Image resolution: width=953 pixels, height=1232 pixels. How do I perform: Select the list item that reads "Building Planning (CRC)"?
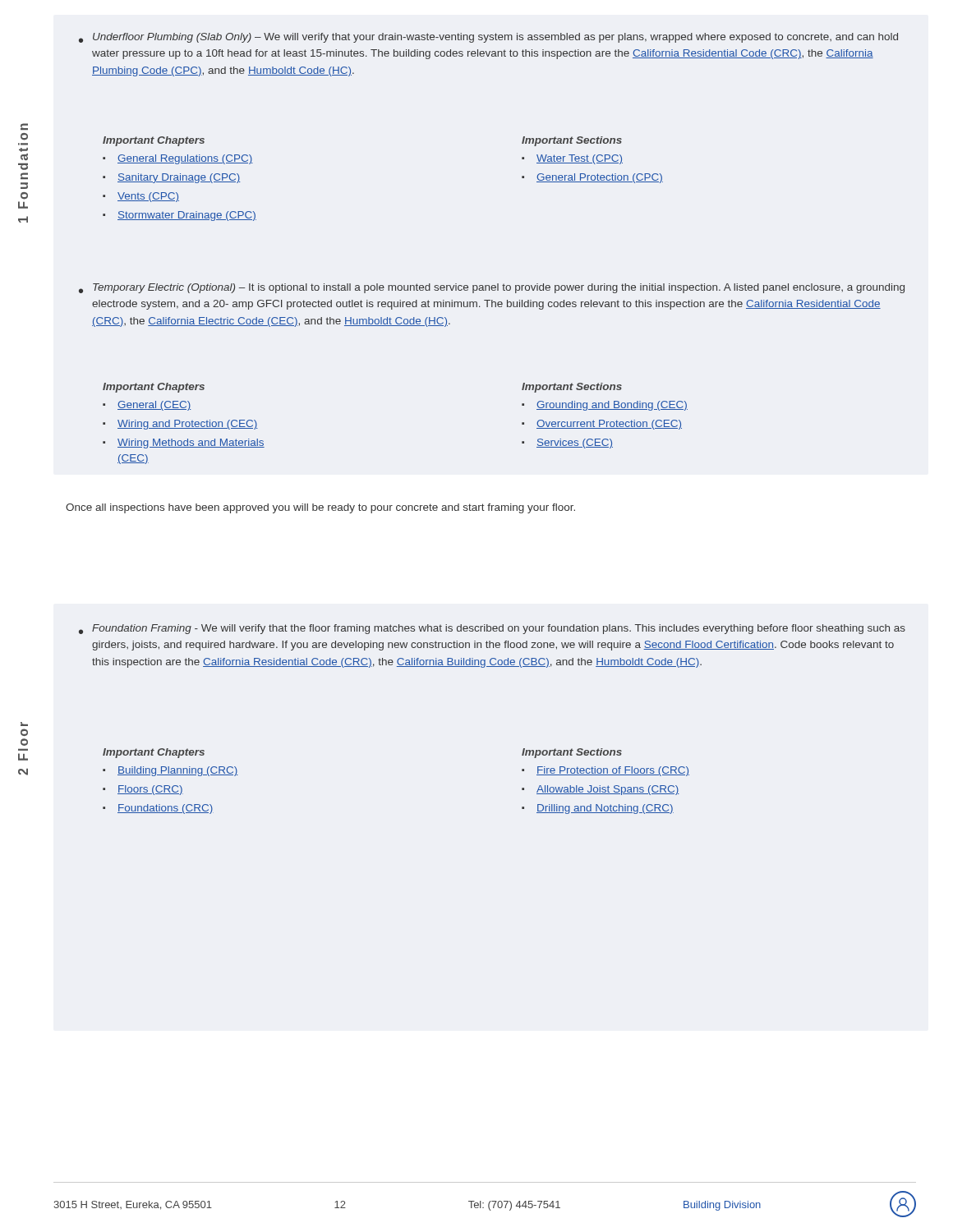[178, 770]
